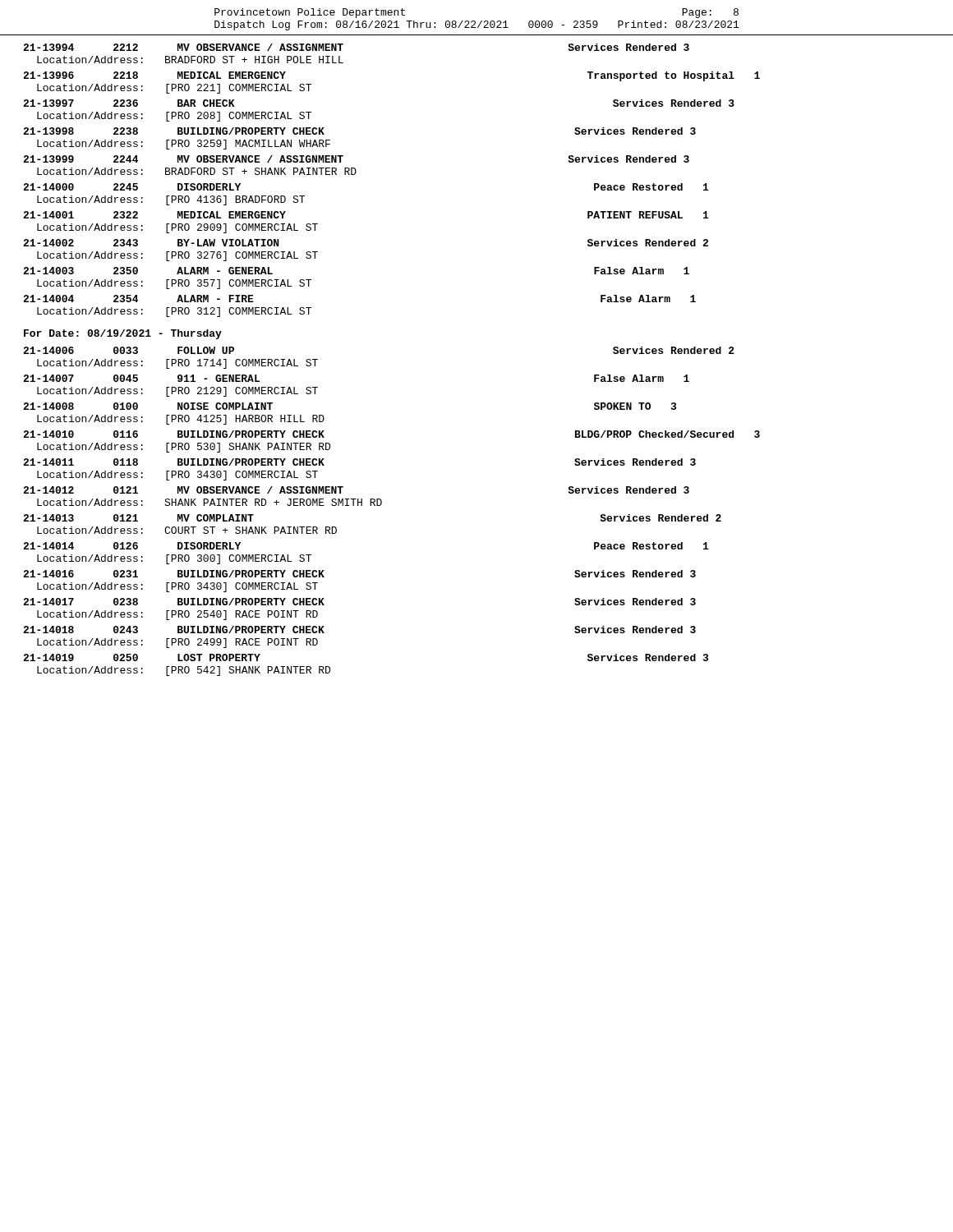Find the block on this page that starts "21-14008 0100 NOISE COMPLAINT SPOKEN TO 3"

pos(51,406)
